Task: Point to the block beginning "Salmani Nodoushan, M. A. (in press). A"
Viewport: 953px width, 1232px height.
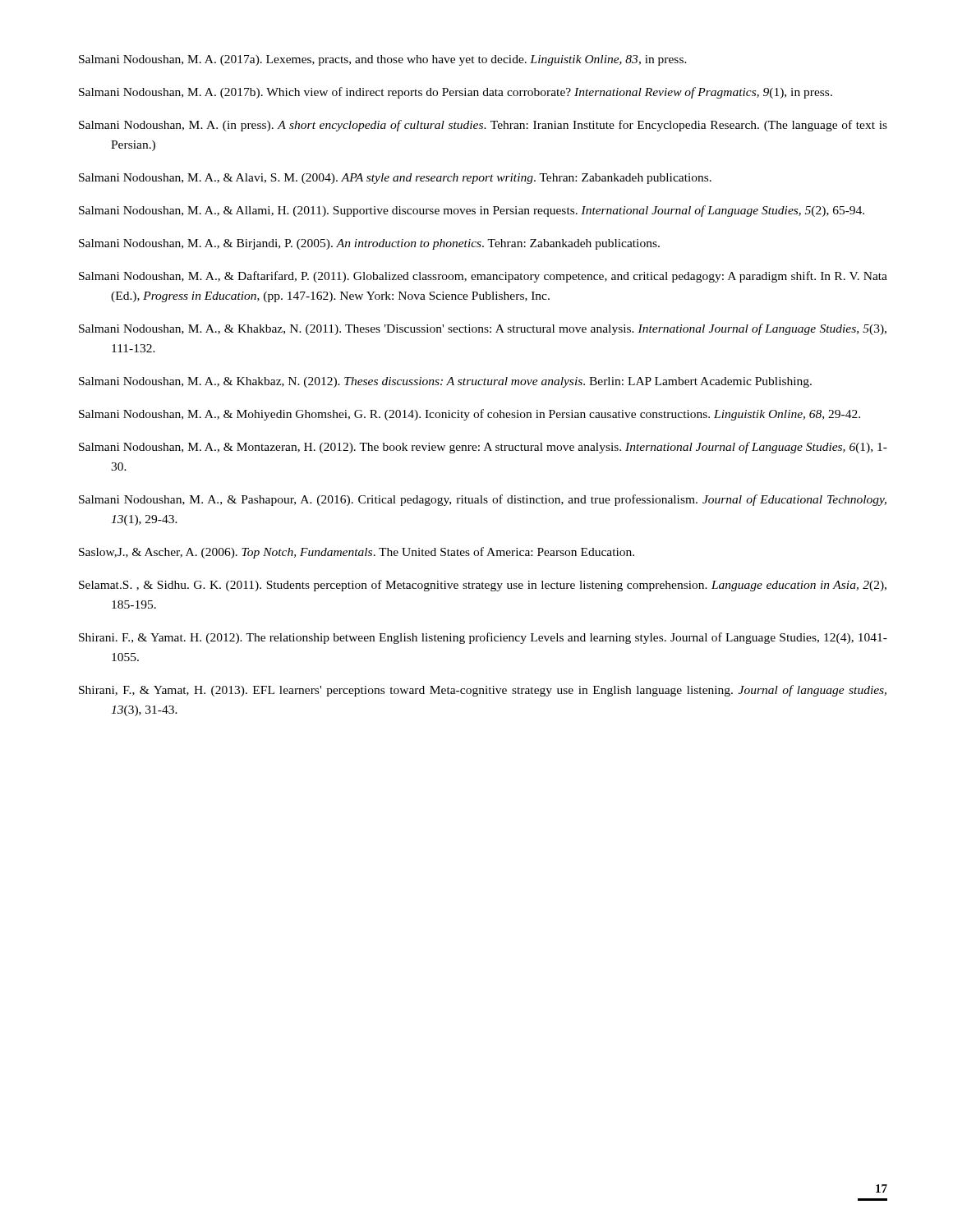Action: [x=483, y=134]
